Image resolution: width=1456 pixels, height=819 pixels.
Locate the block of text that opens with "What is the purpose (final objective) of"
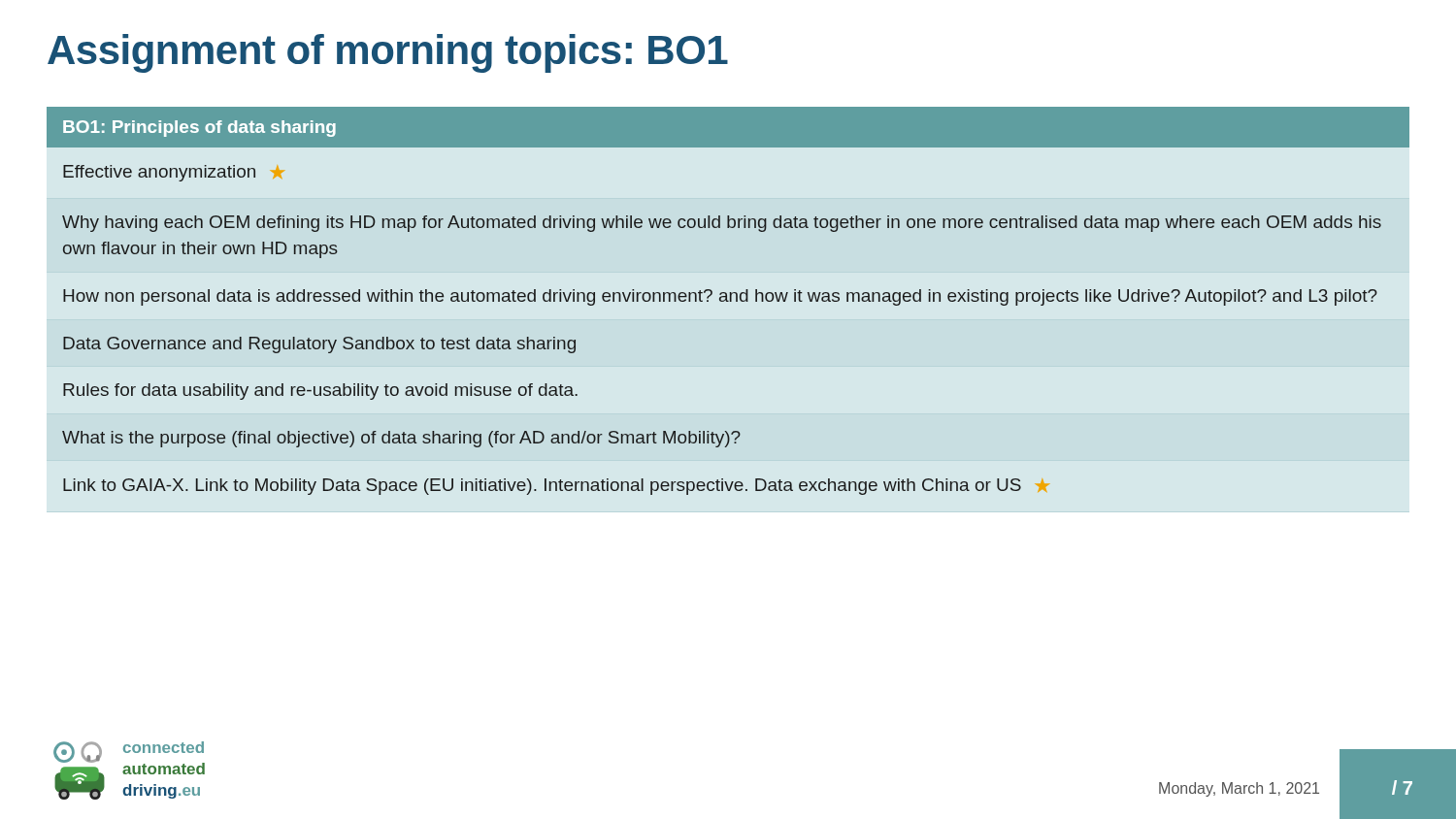[x=401, y=437]
